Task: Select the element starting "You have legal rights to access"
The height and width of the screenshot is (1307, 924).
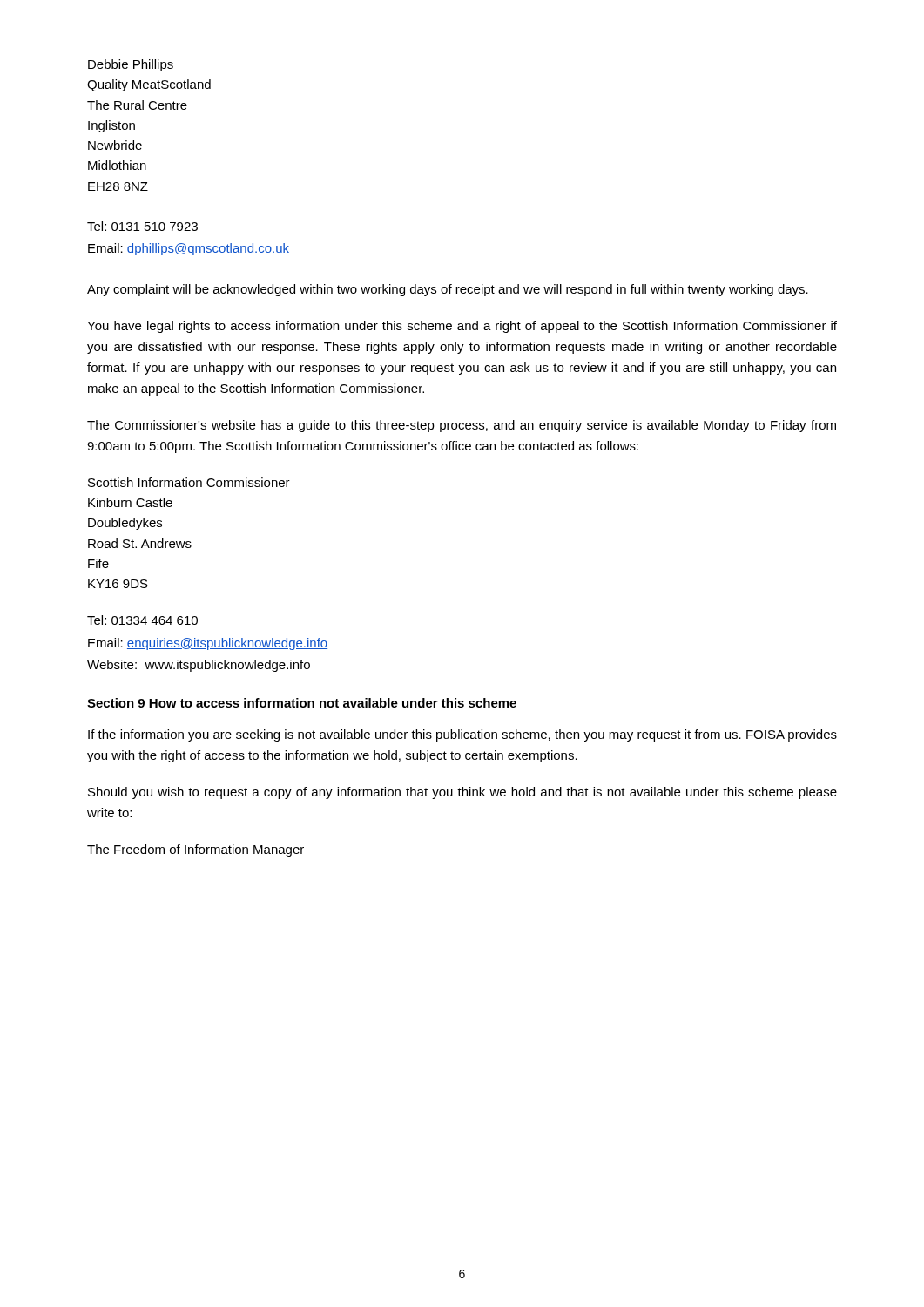Action: click(x=462, y=357)
